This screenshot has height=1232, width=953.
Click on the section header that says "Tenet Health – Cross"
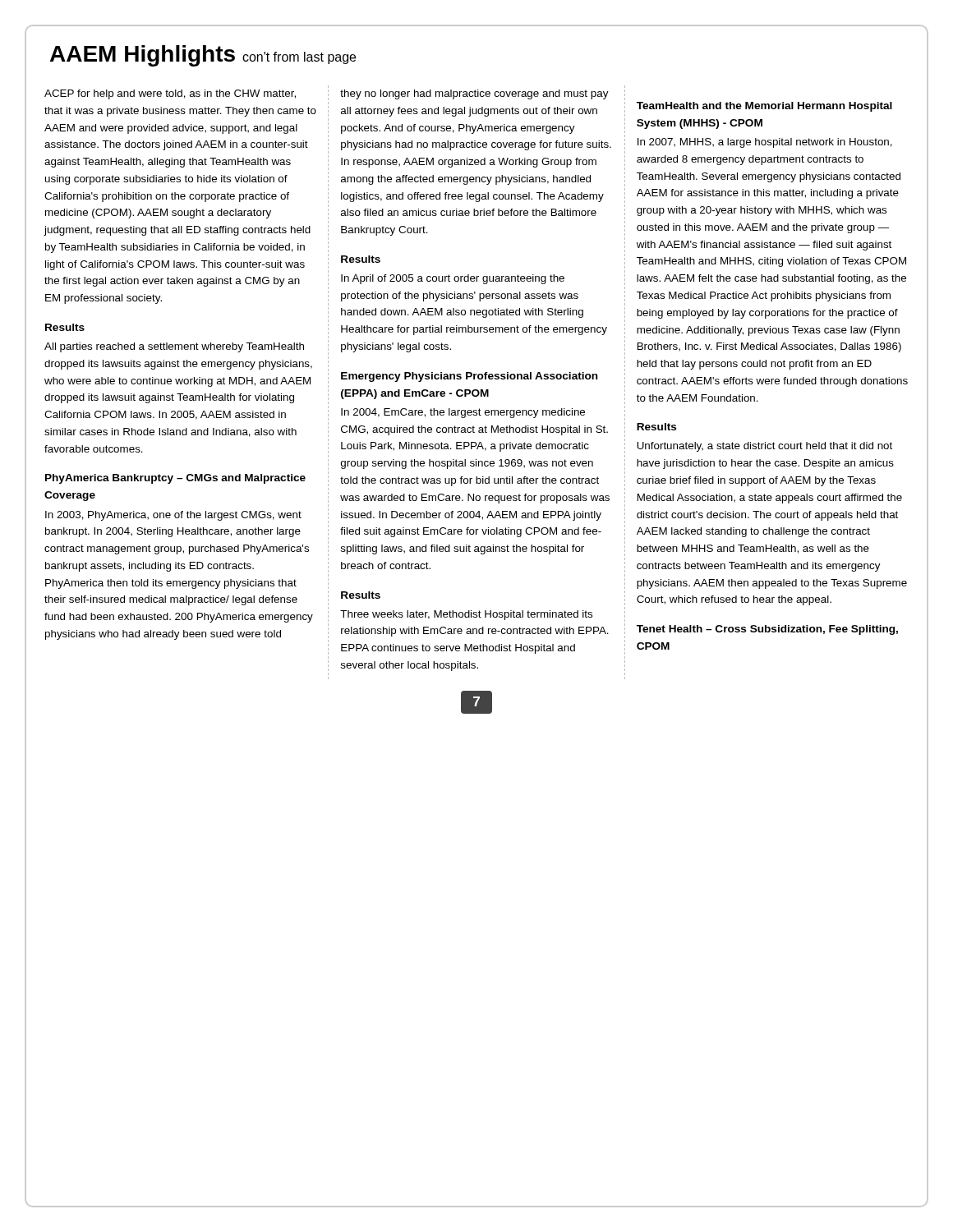click(768, 637)
